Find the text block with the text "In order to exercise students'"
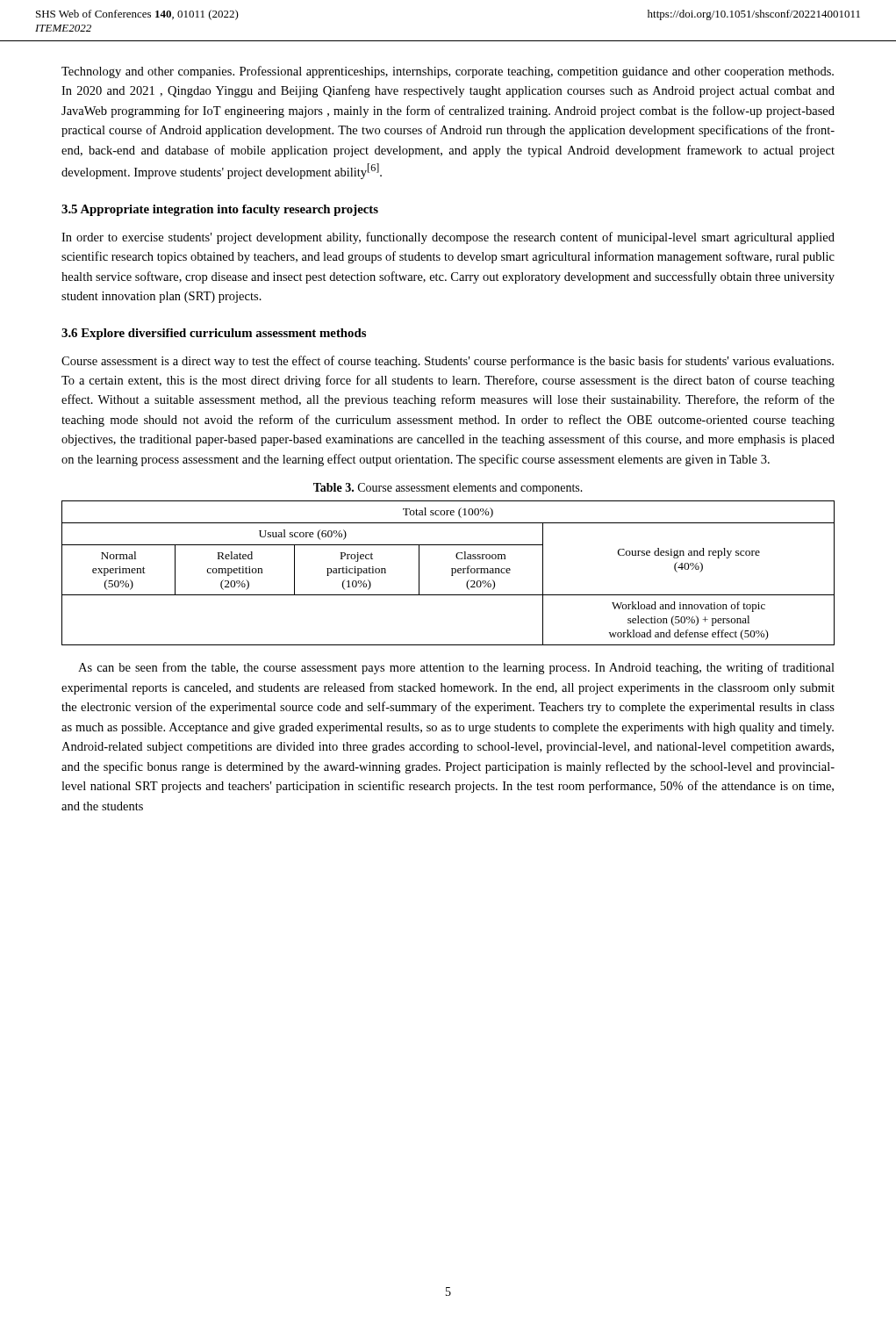The width and height of the screenshot is (896, 1317). point(448,266)
